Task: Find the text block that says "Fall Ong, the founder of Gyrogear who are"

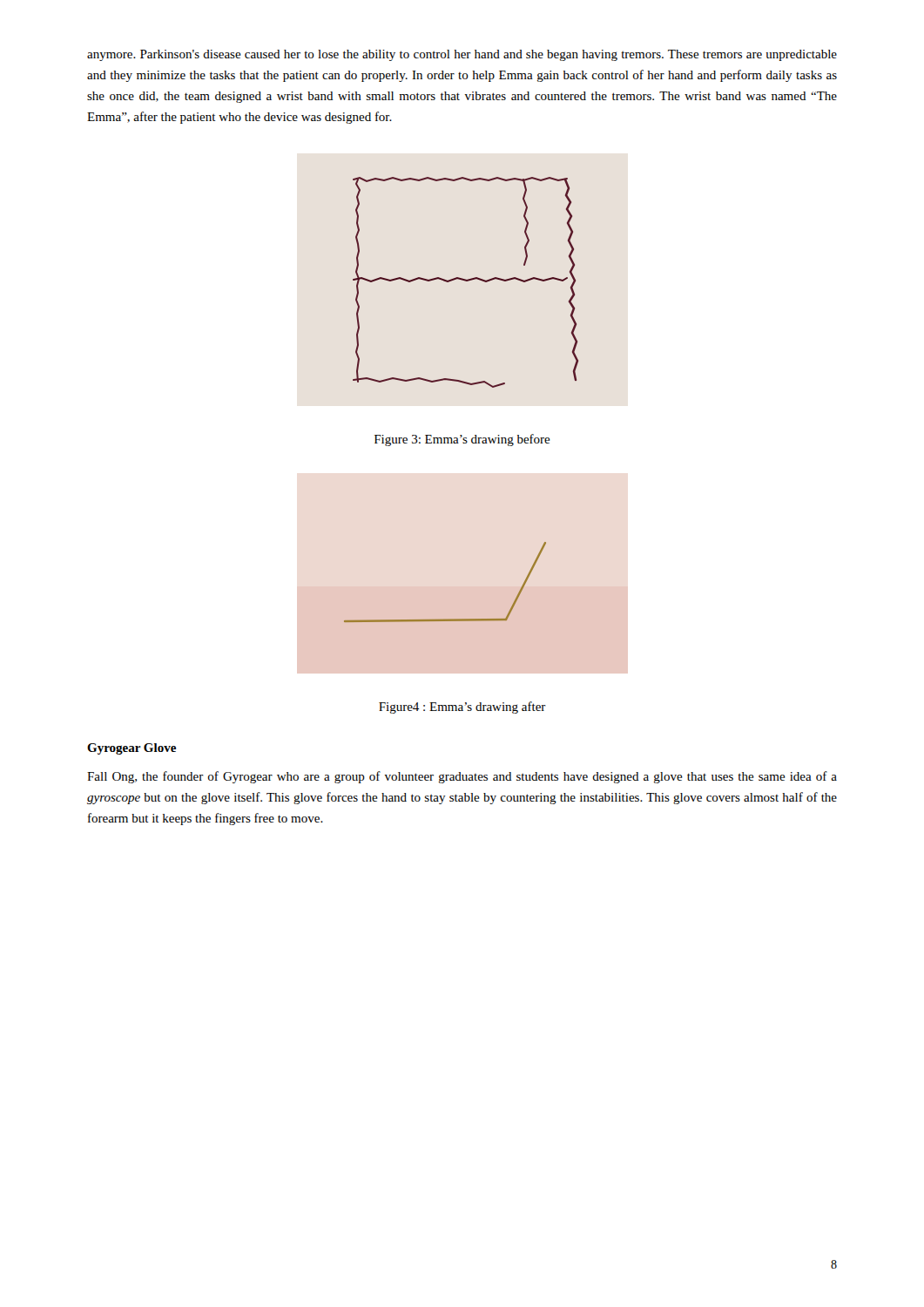Action: (462, 797)
